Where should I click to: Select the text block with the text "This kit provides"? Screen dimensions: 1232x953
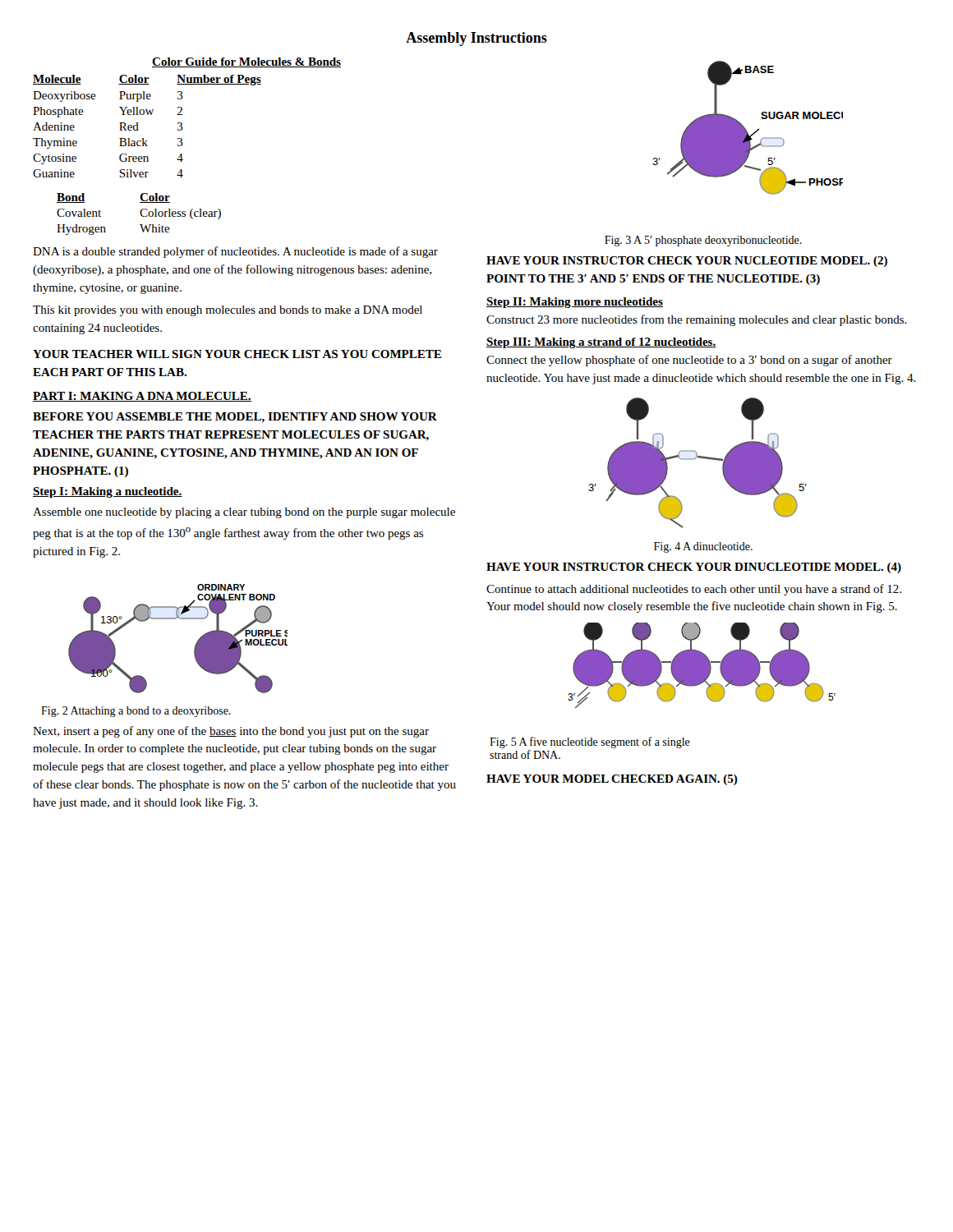246,319
